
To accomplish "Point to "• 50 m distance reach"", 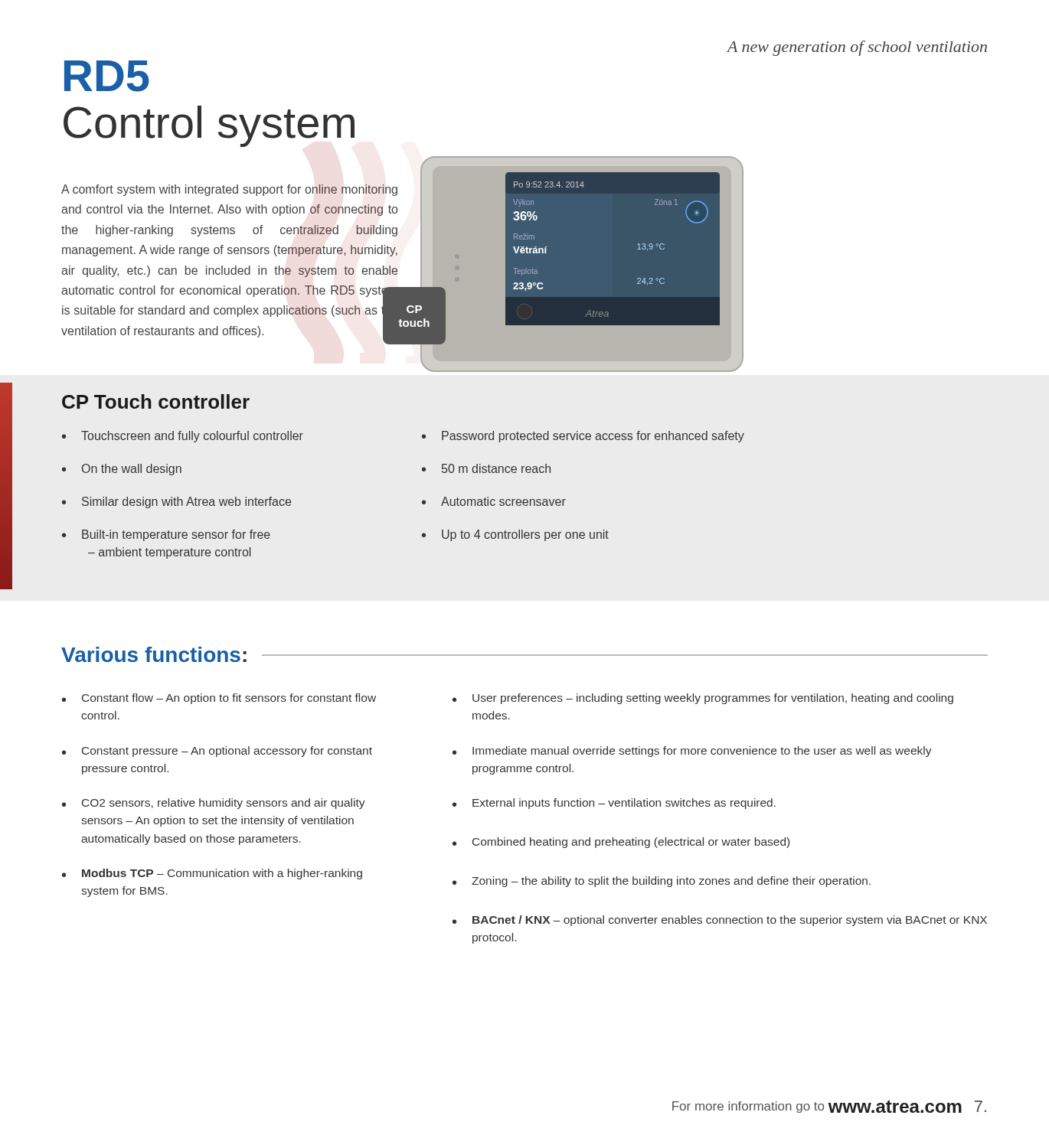I will pos(486,470).
